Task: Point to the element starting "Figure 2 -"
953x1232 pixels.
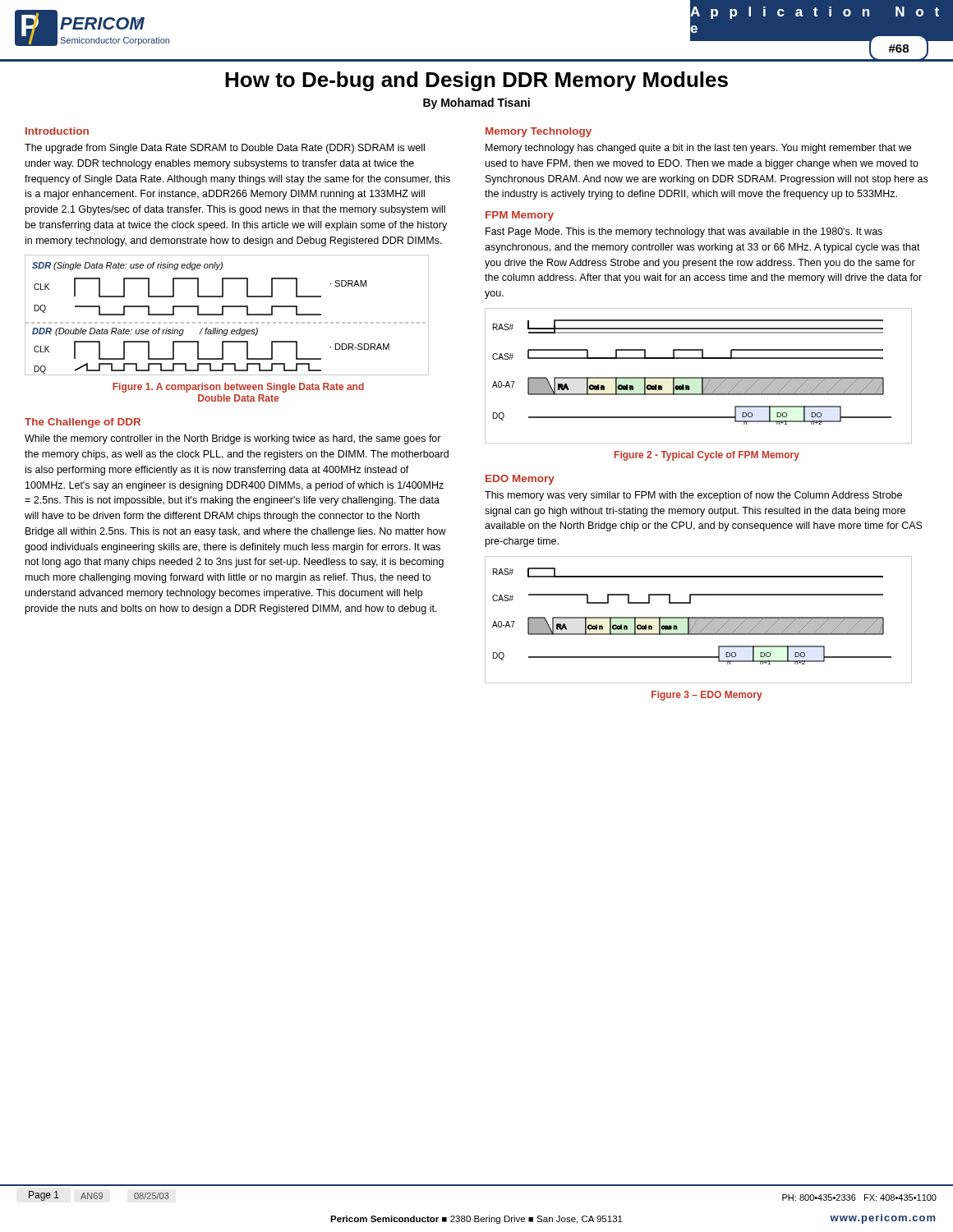Action: pos(707,455)
